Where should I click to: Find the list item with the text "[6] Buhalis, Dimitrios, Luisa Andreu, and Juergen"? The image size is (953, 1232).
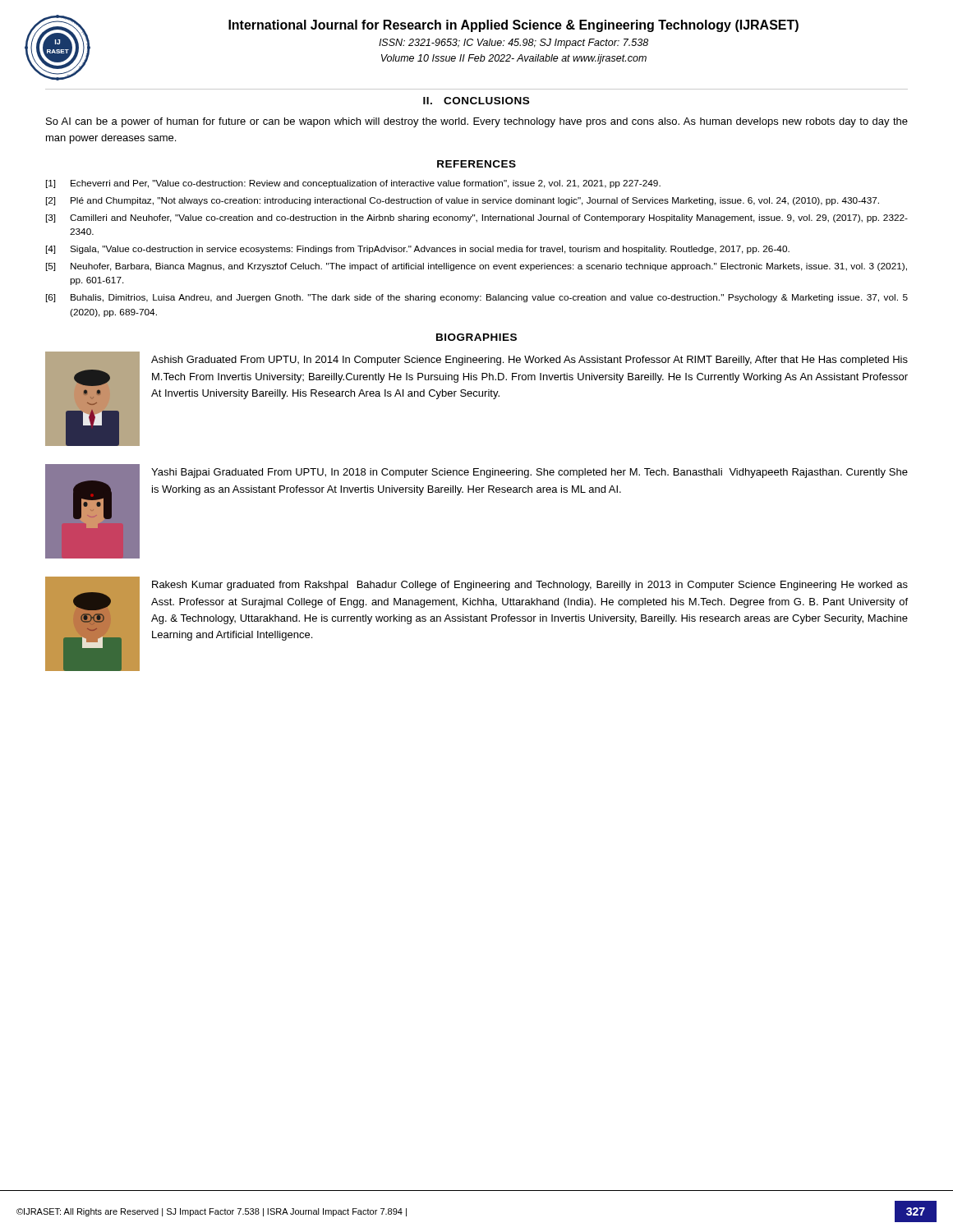tap(476, 305)
